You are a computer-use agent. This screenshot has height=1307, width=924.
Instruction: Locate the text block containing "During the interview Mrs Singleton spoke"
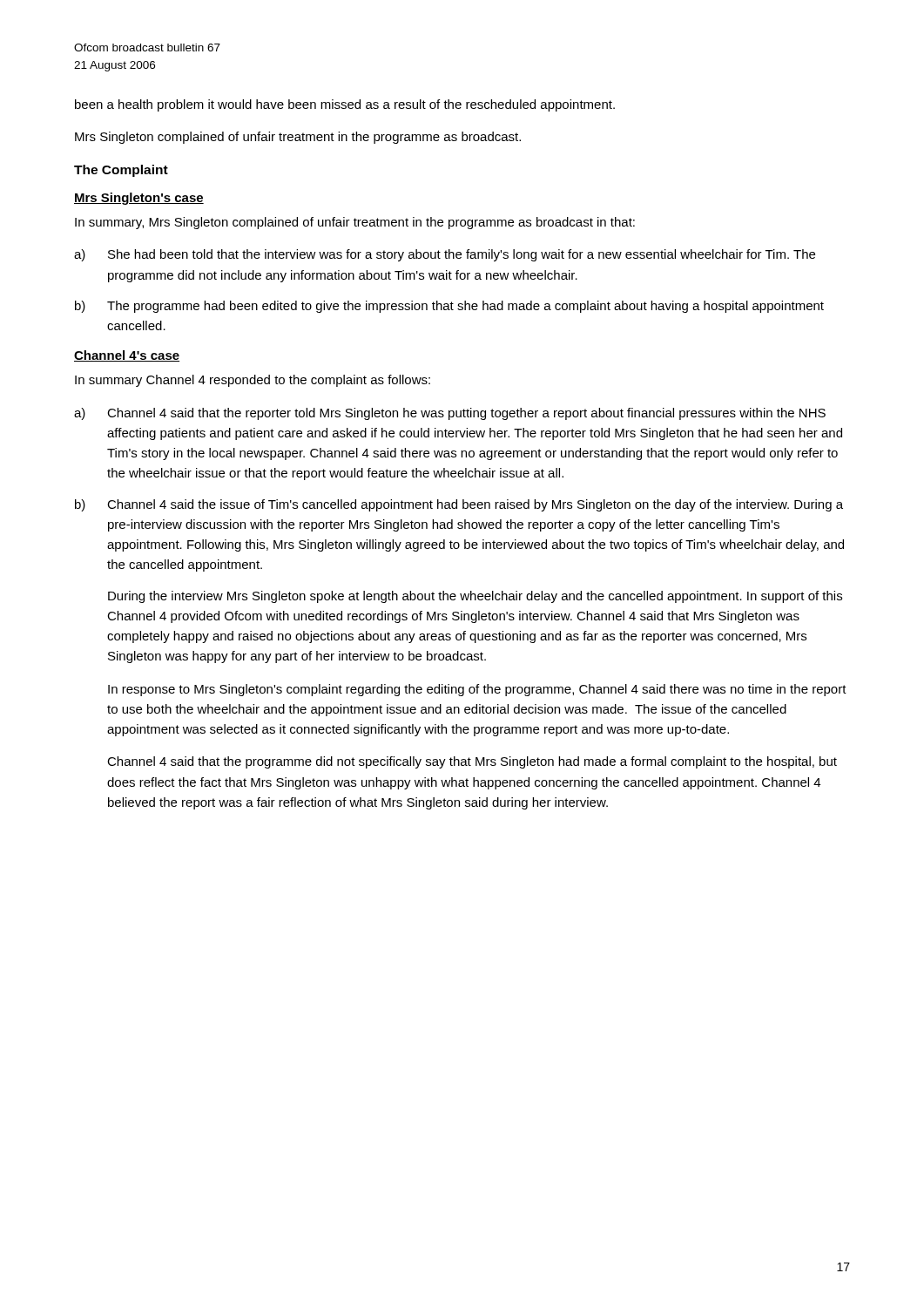point(475,626)
